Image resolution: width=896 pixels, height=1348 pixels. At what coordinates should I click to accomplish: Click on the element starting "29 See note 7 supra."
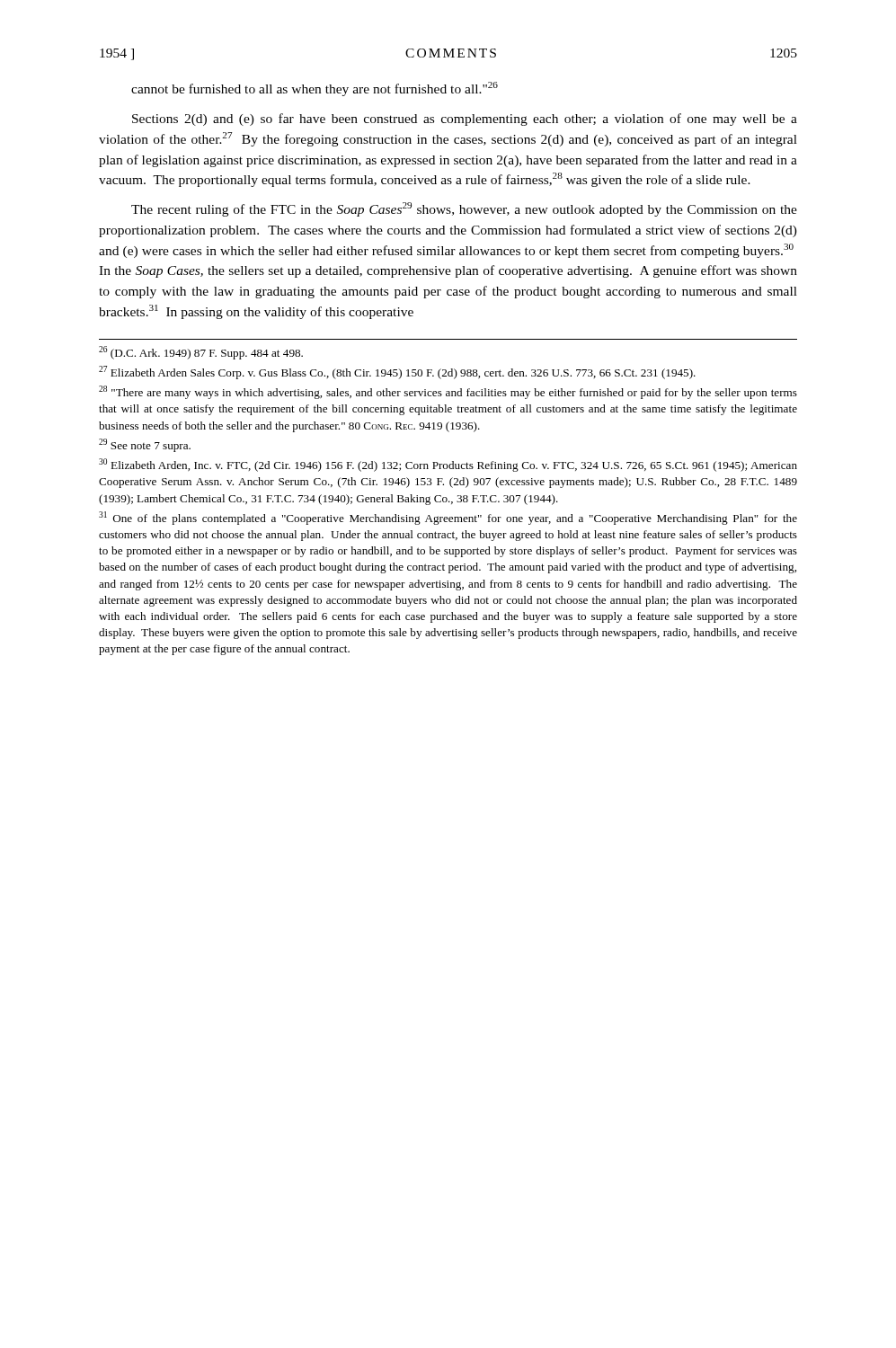[x=145, y=445]
